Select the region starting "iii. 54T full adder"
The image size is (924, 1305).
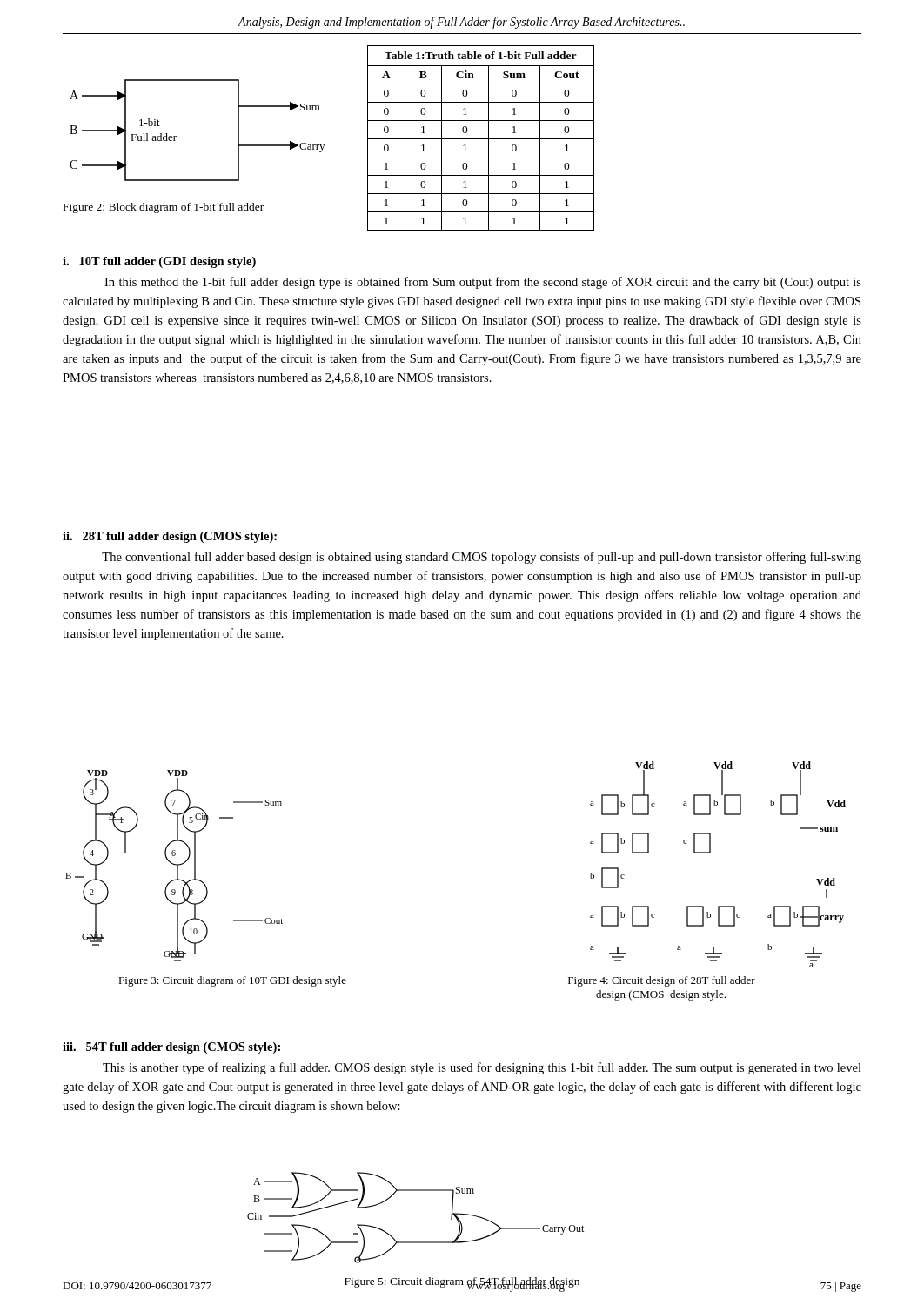click(x=172, y=1047)
